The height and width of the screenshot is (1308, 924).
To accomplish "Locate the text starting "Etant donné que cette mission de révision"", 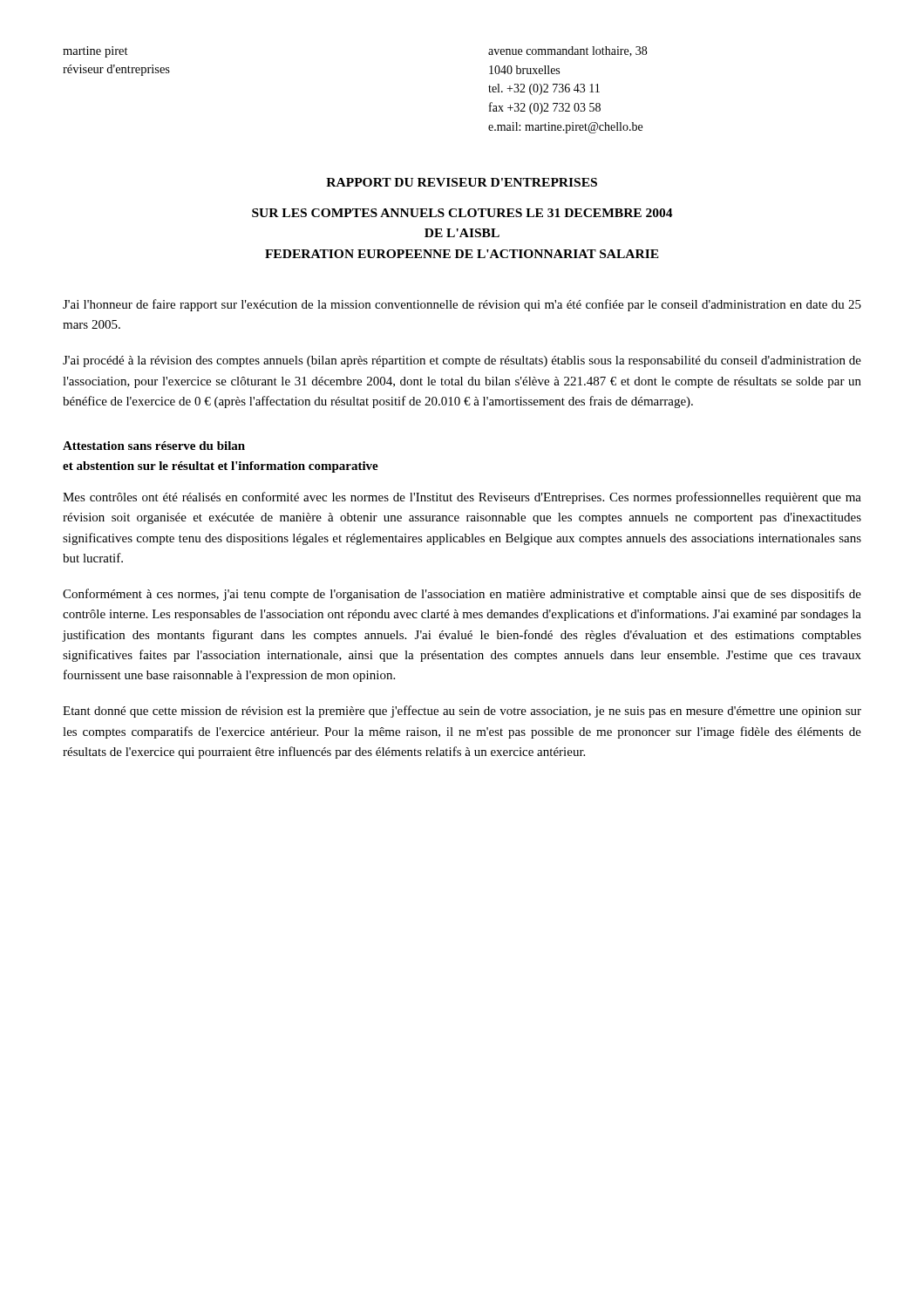I will point(462,731).
